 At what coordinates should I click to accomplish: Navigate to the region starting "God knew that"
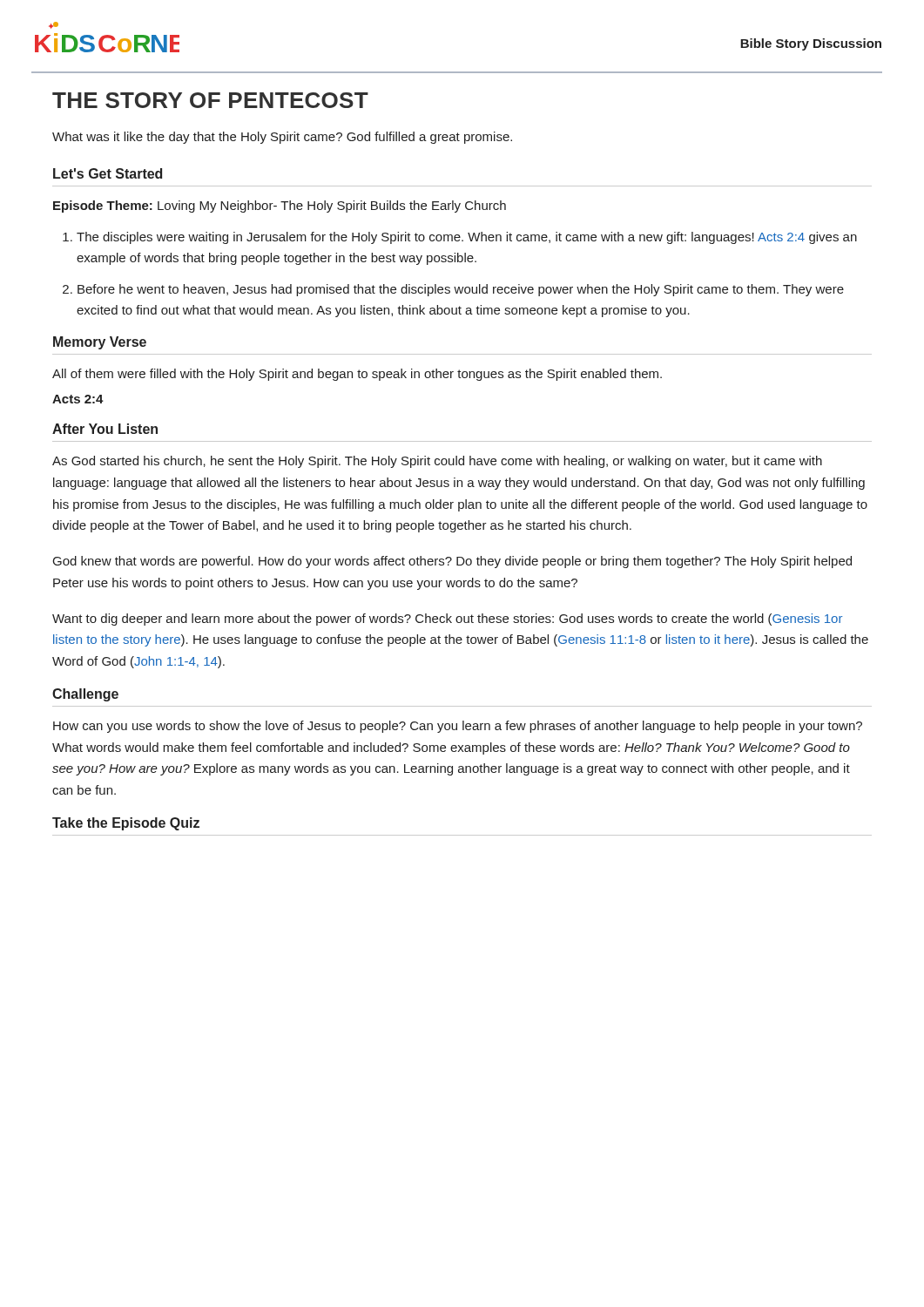(x=452, y=571)
